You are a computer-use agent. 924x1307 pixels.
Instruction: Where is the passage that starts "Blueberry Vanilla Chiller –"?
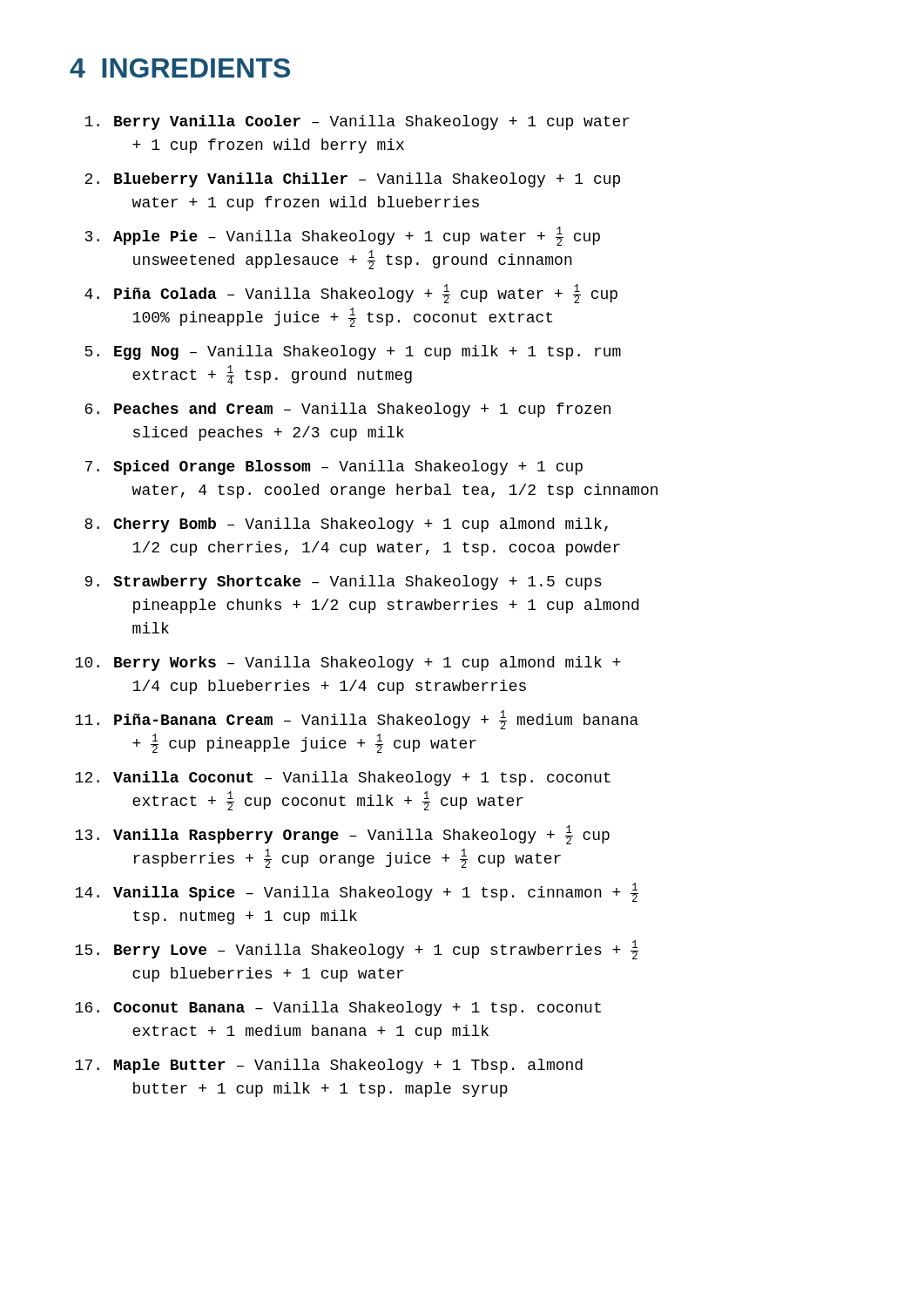coord(484,192)
